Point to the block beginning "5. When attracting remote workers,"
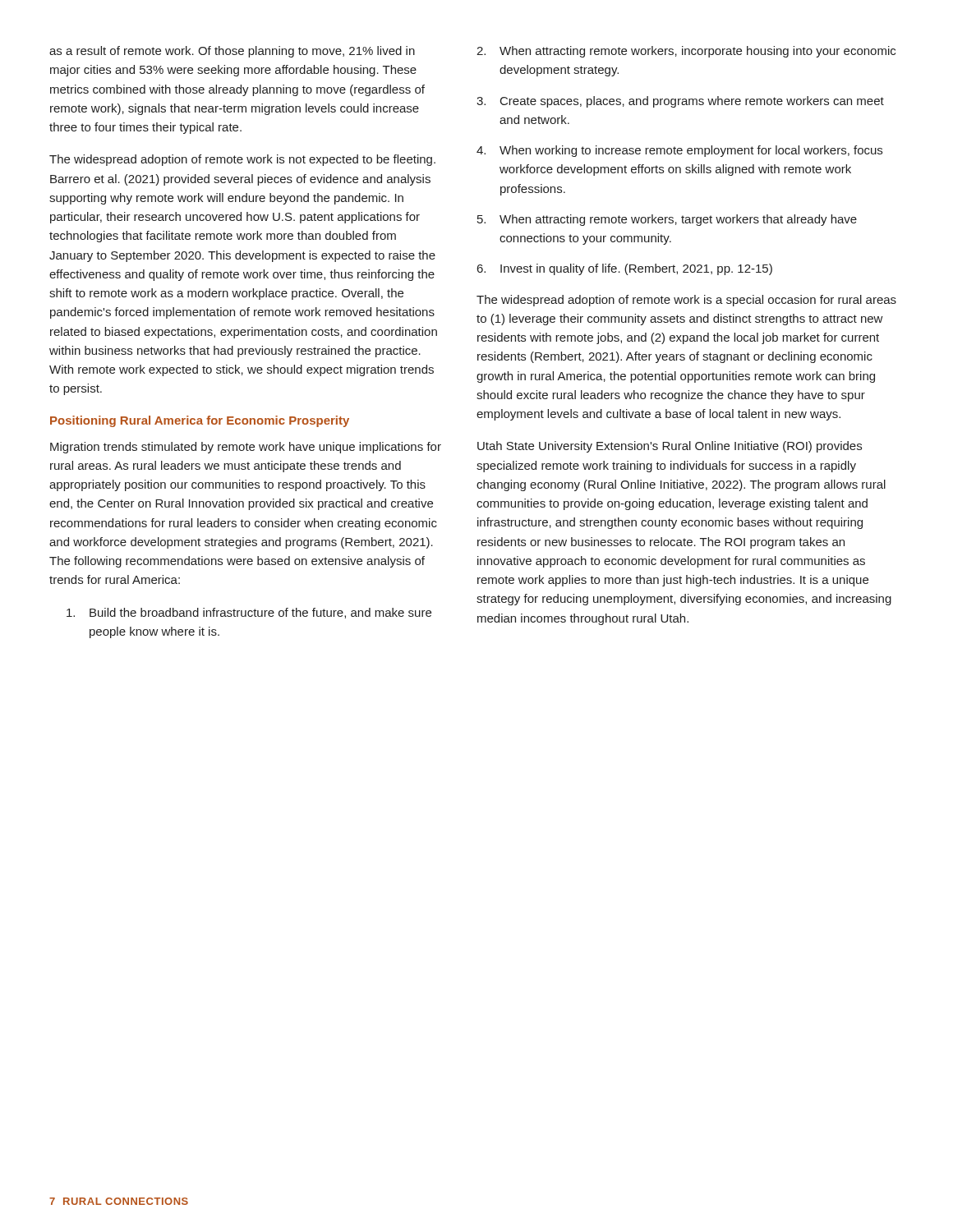953x1232 pixels. 690,228
